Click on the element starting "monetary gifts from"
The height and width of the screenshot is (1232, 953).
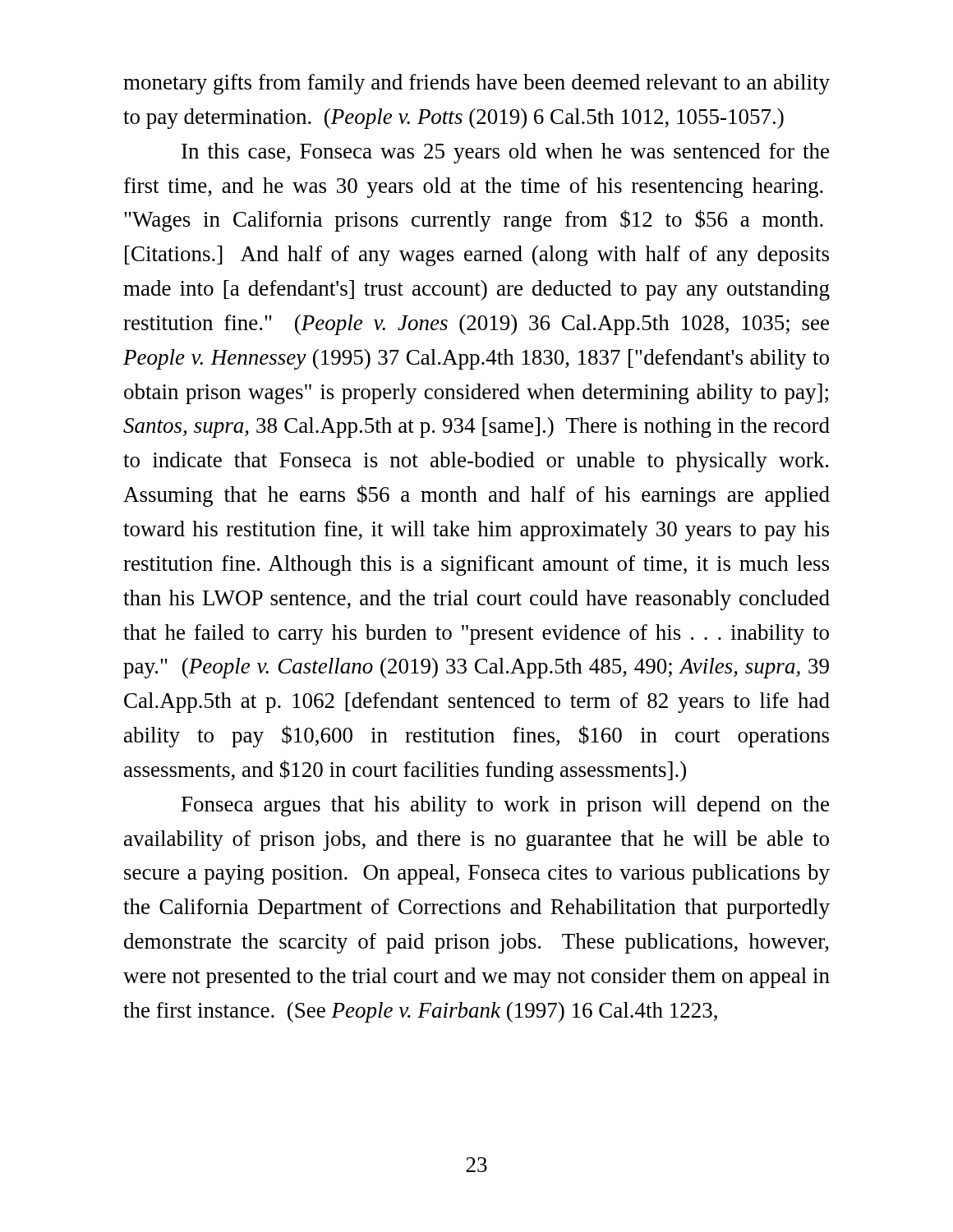coord(476,100)
